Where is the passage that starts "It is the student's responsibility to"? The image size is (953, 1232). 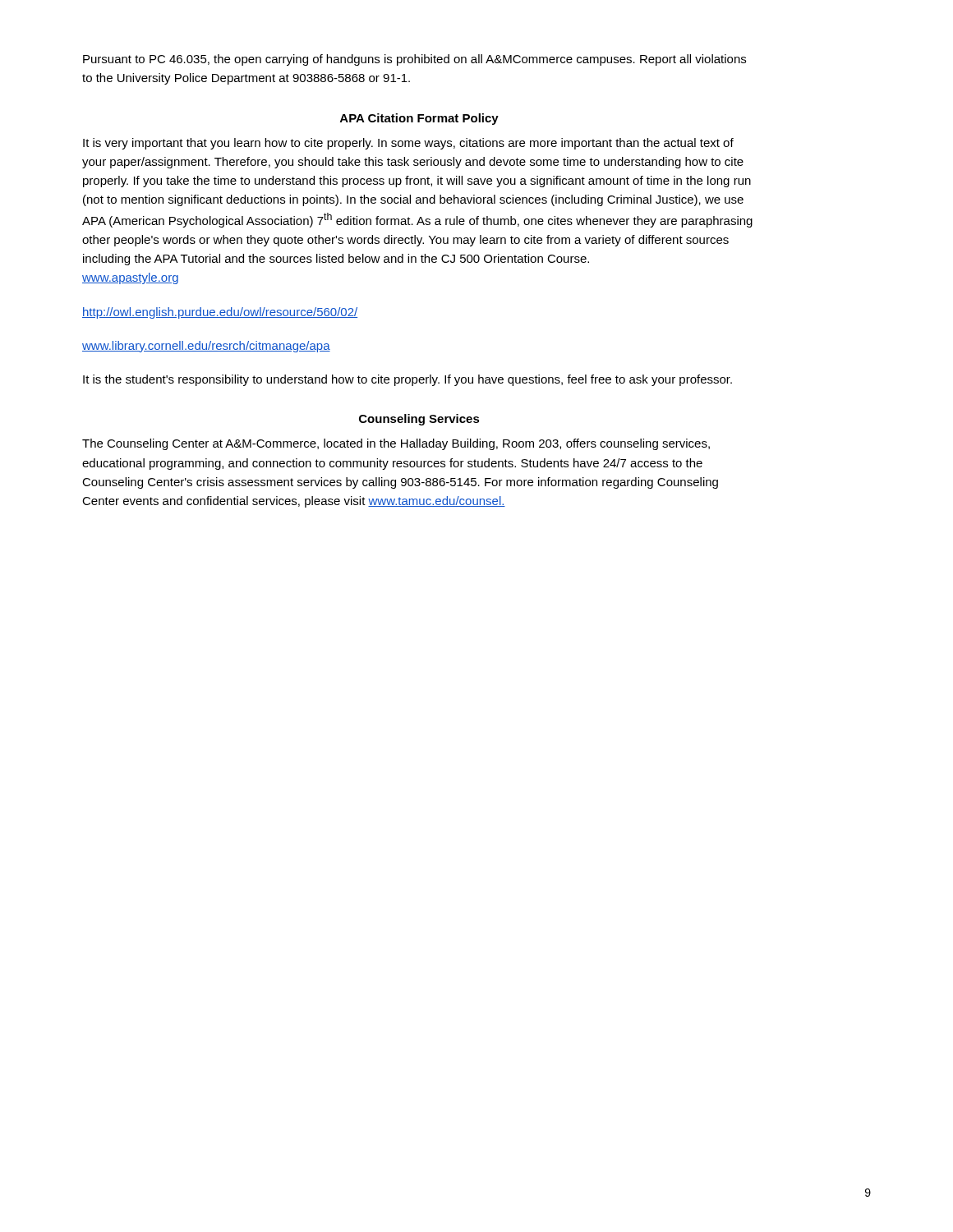point(408,379)
